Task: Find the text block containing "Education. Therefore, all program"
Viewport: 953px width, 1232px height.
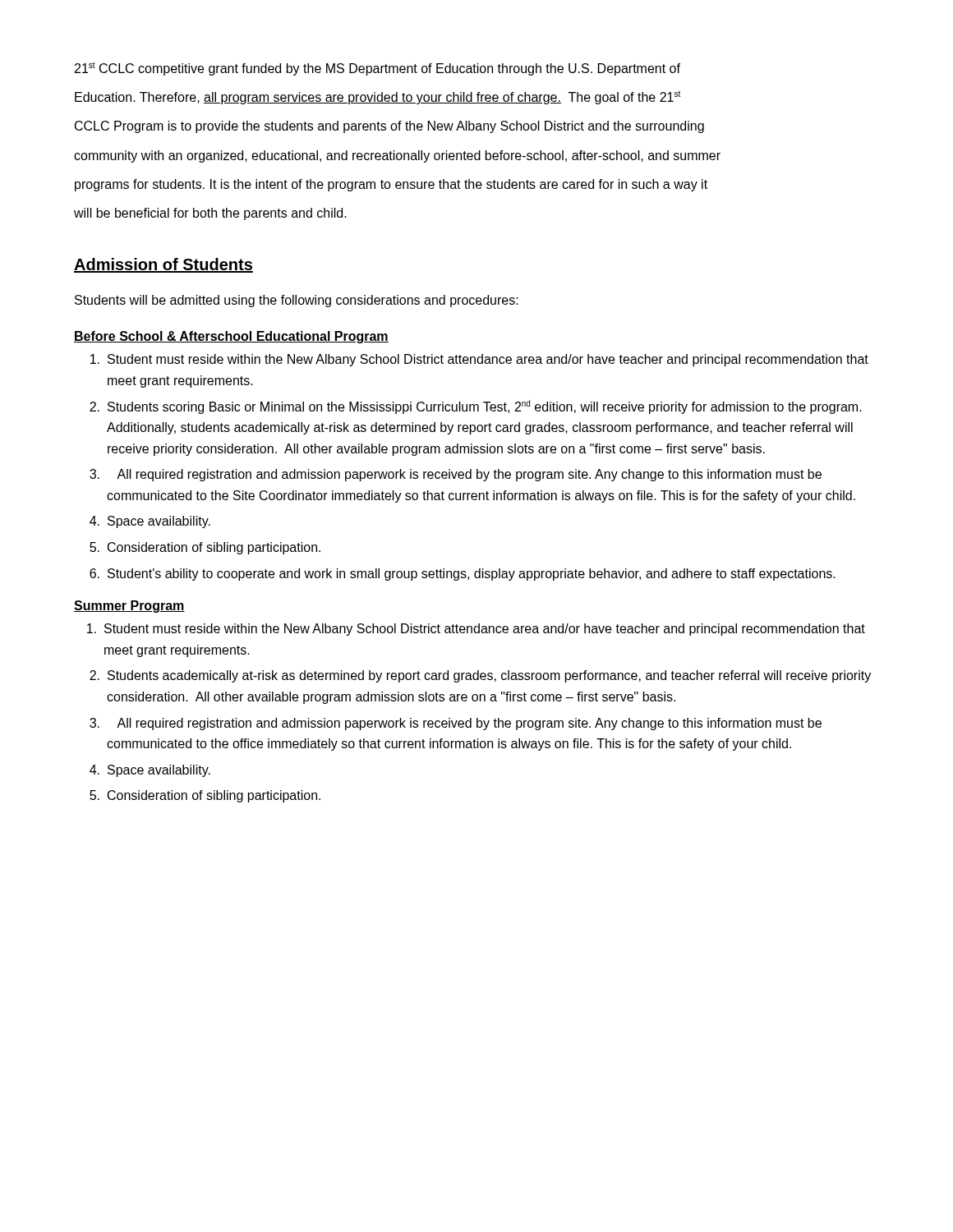Action: pos(377,97)
